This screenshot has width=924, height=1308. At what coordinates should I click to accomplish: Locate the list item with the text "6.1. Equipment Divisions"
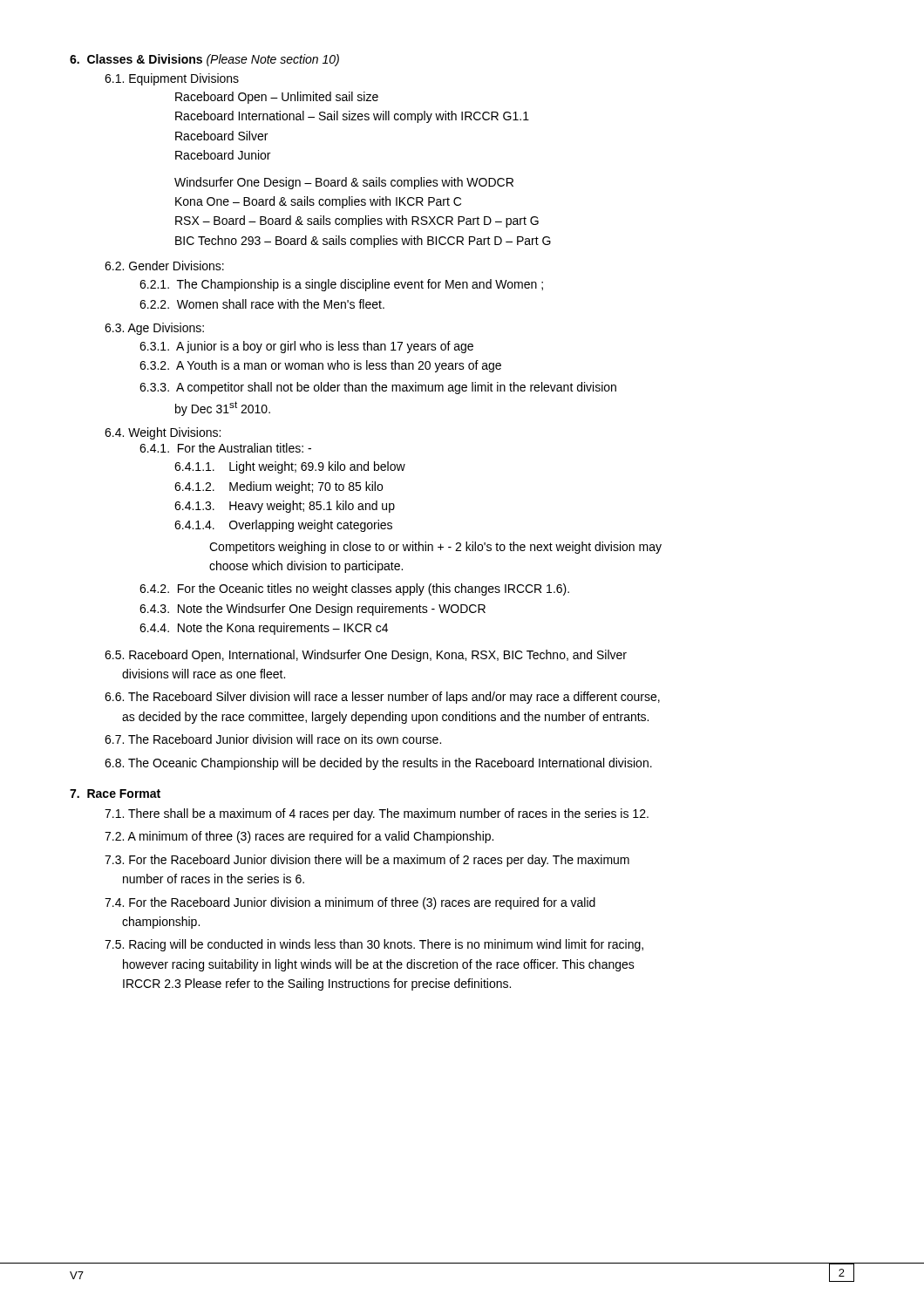172,78
